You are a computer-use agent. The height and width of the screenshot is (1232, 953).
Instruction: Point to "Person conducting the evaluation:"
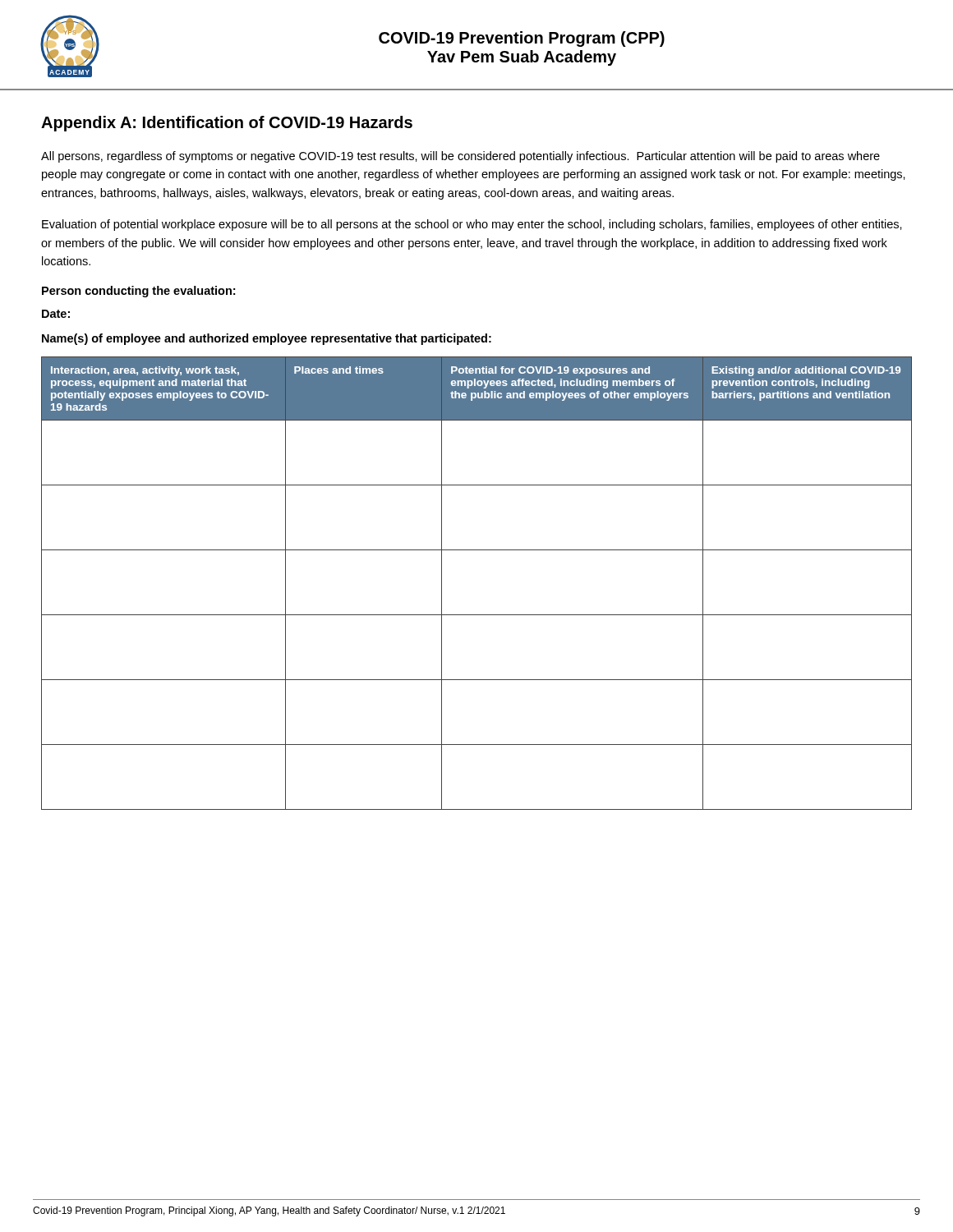[139, 291]
